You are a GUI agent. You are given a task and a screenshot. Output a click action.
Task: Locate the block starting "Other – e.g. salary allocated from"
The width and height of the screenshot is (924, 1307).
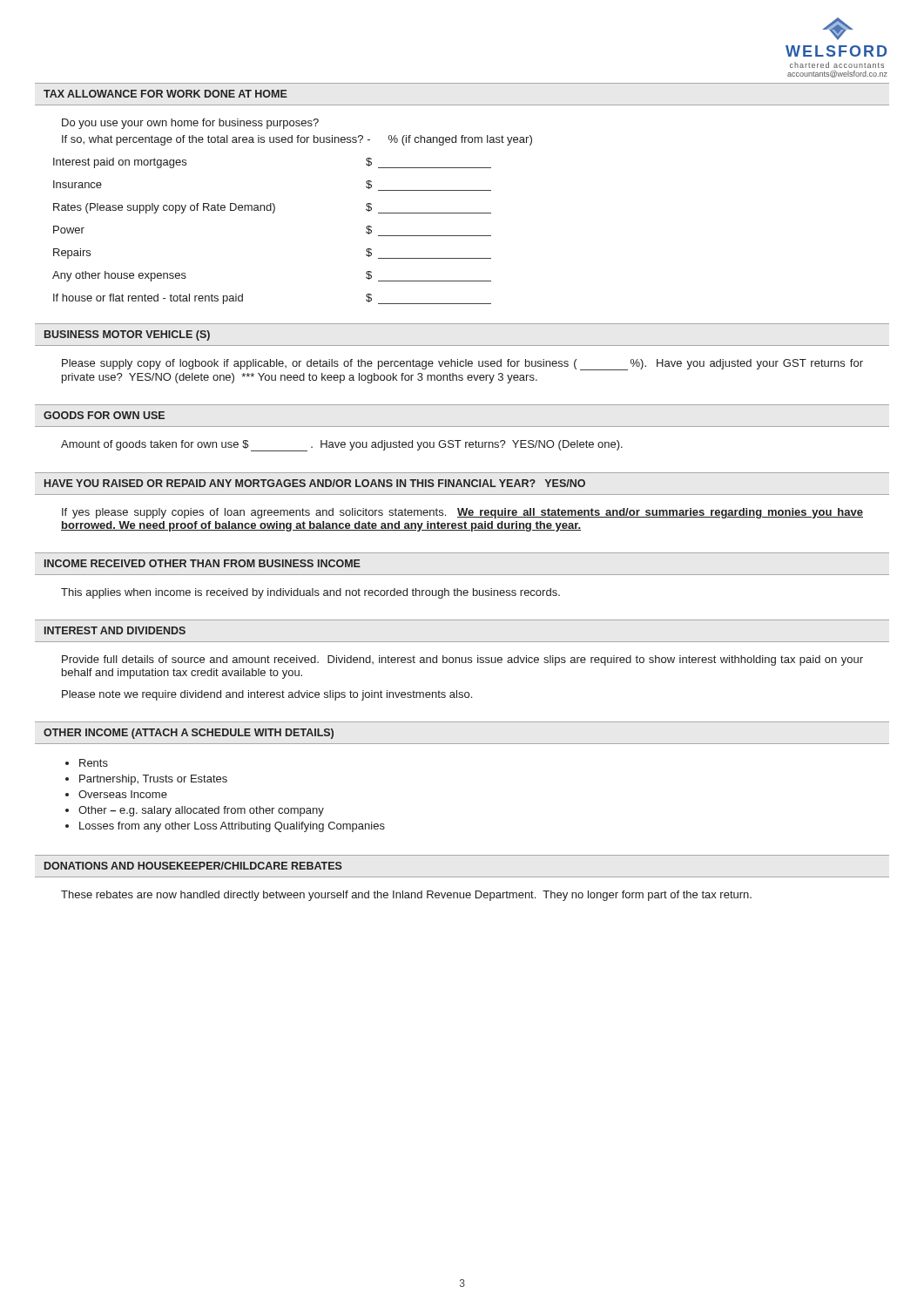[x=201, y=810]
